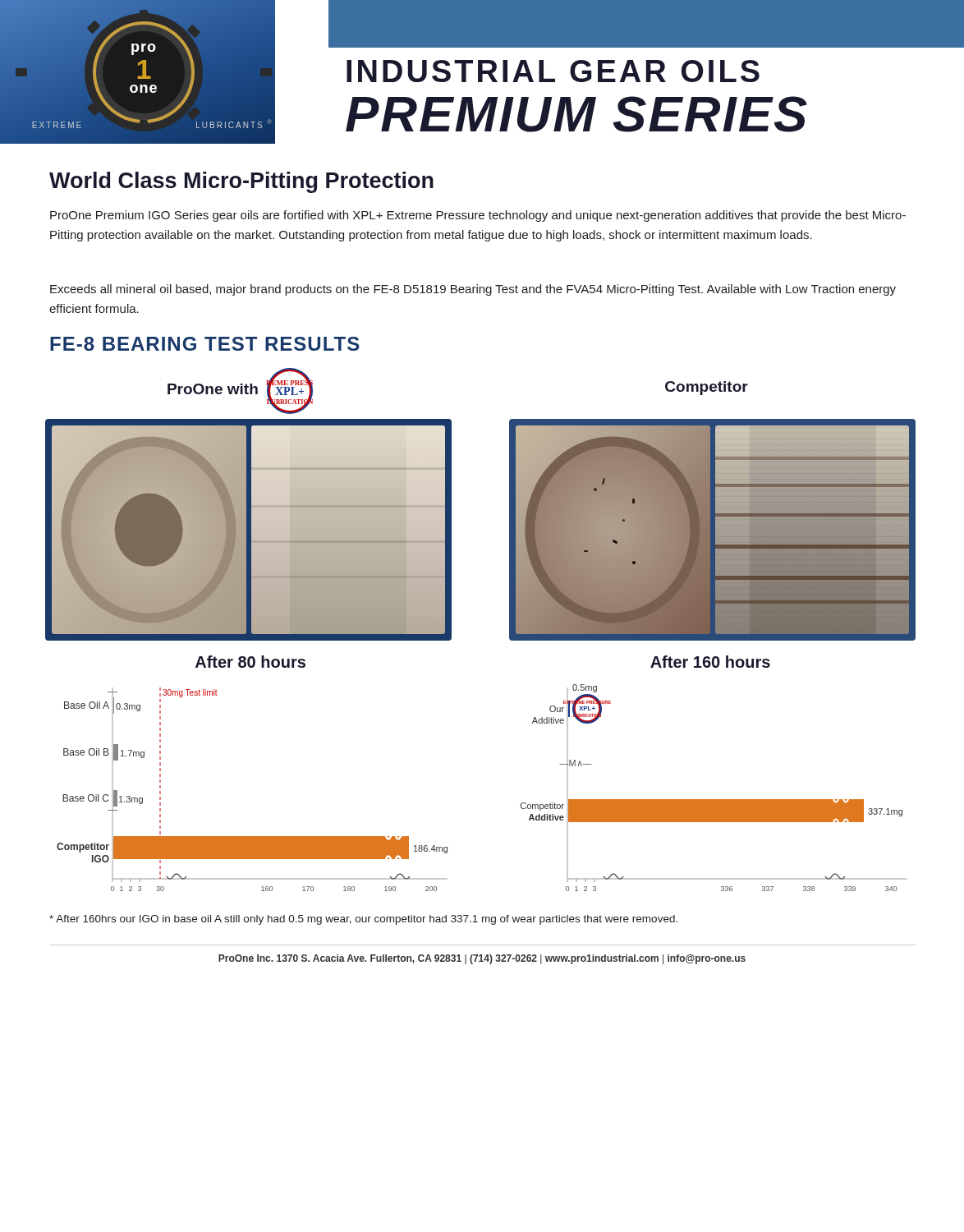
Task: Point to "After 160 hours"
Action: click(x=710, y=662)
